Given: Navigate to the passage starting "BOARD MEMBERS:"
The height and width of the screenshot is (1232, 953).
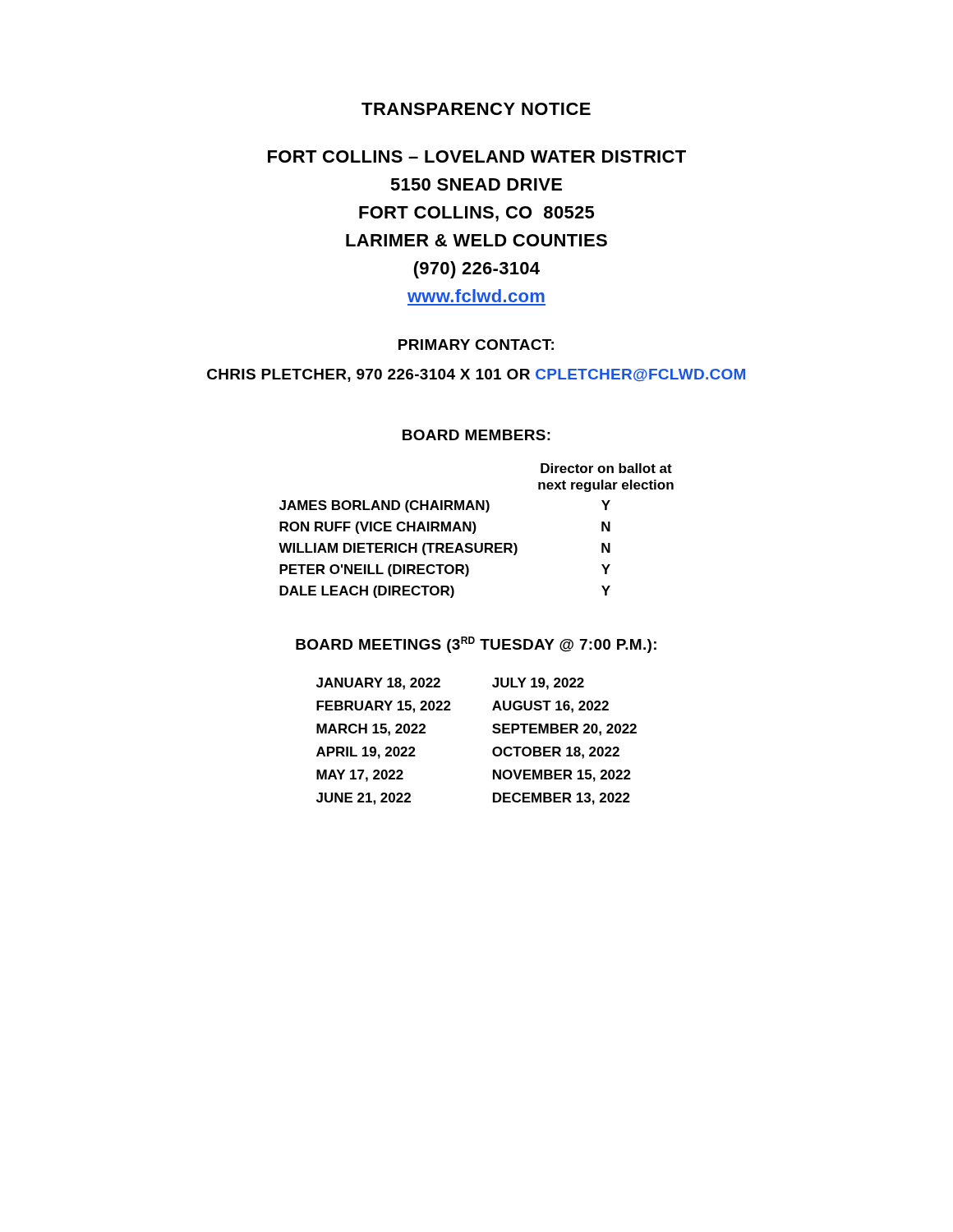Looking at the screenshot, I should pyautogui.click(x=476, y=435).
